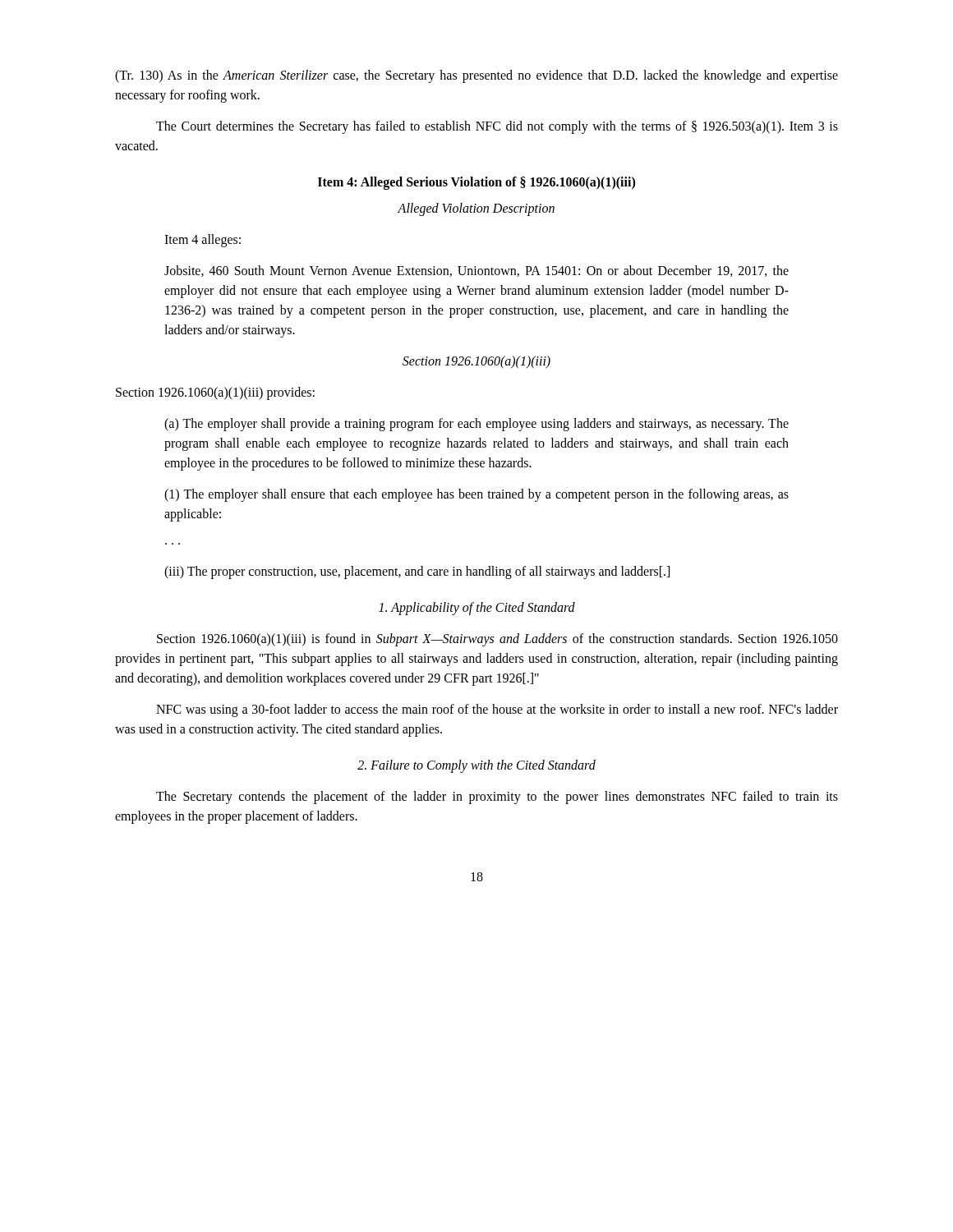Click on the passage starting "Jobsite, 460 South"

476,301
